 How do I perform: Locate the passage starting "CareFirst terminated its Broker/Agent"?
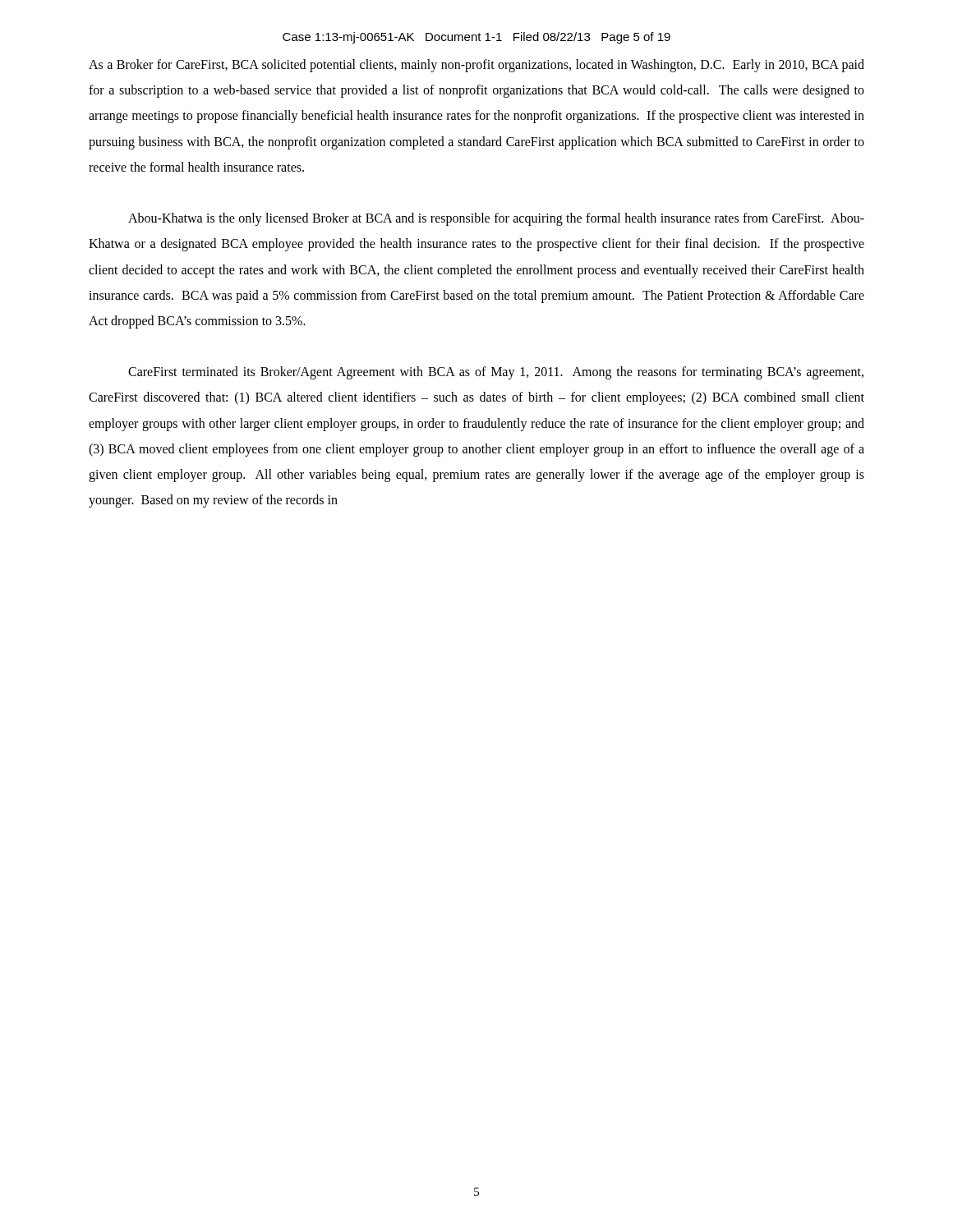(476, 436)
